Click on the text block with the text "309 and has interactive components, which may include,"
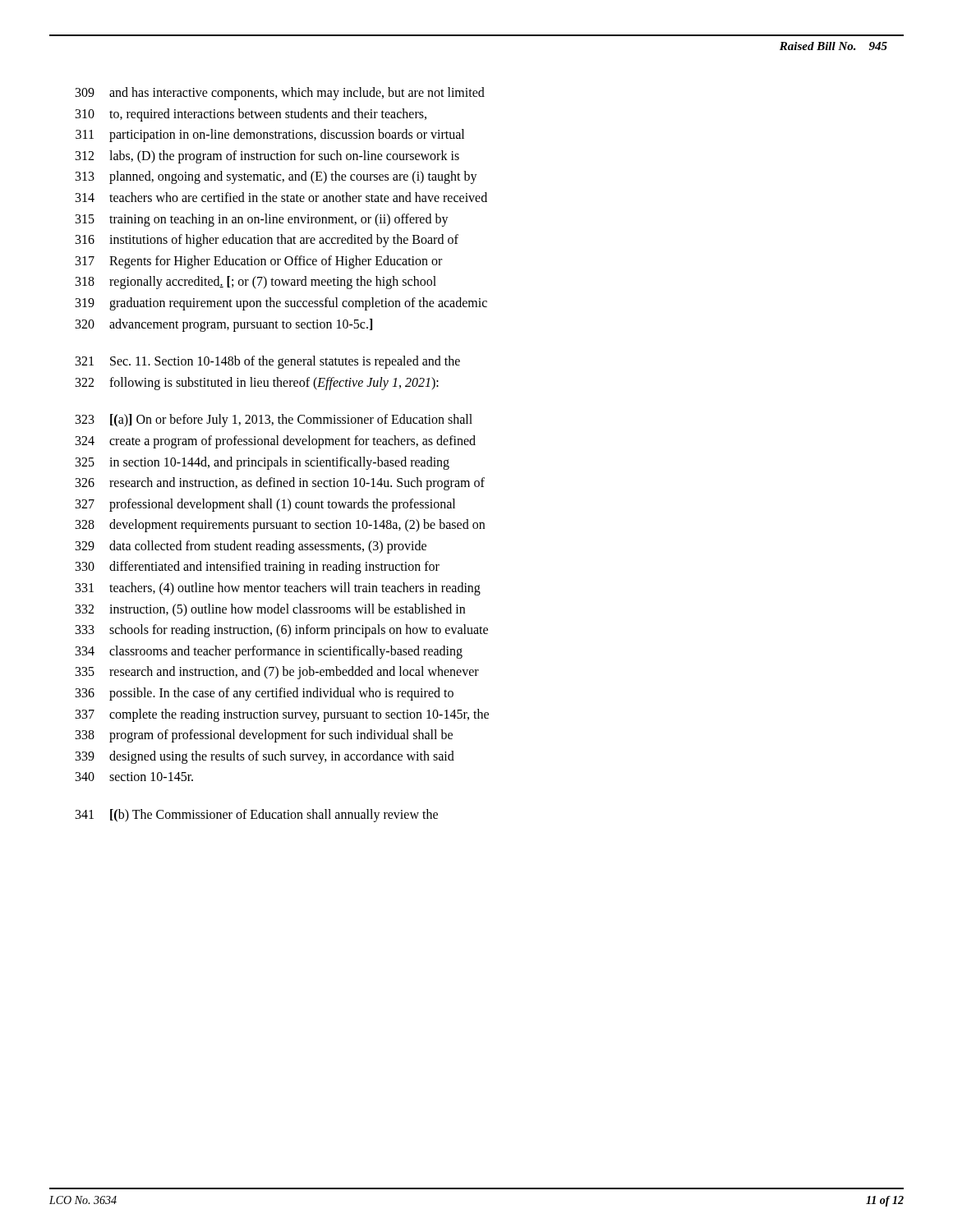 coord(297,94)
